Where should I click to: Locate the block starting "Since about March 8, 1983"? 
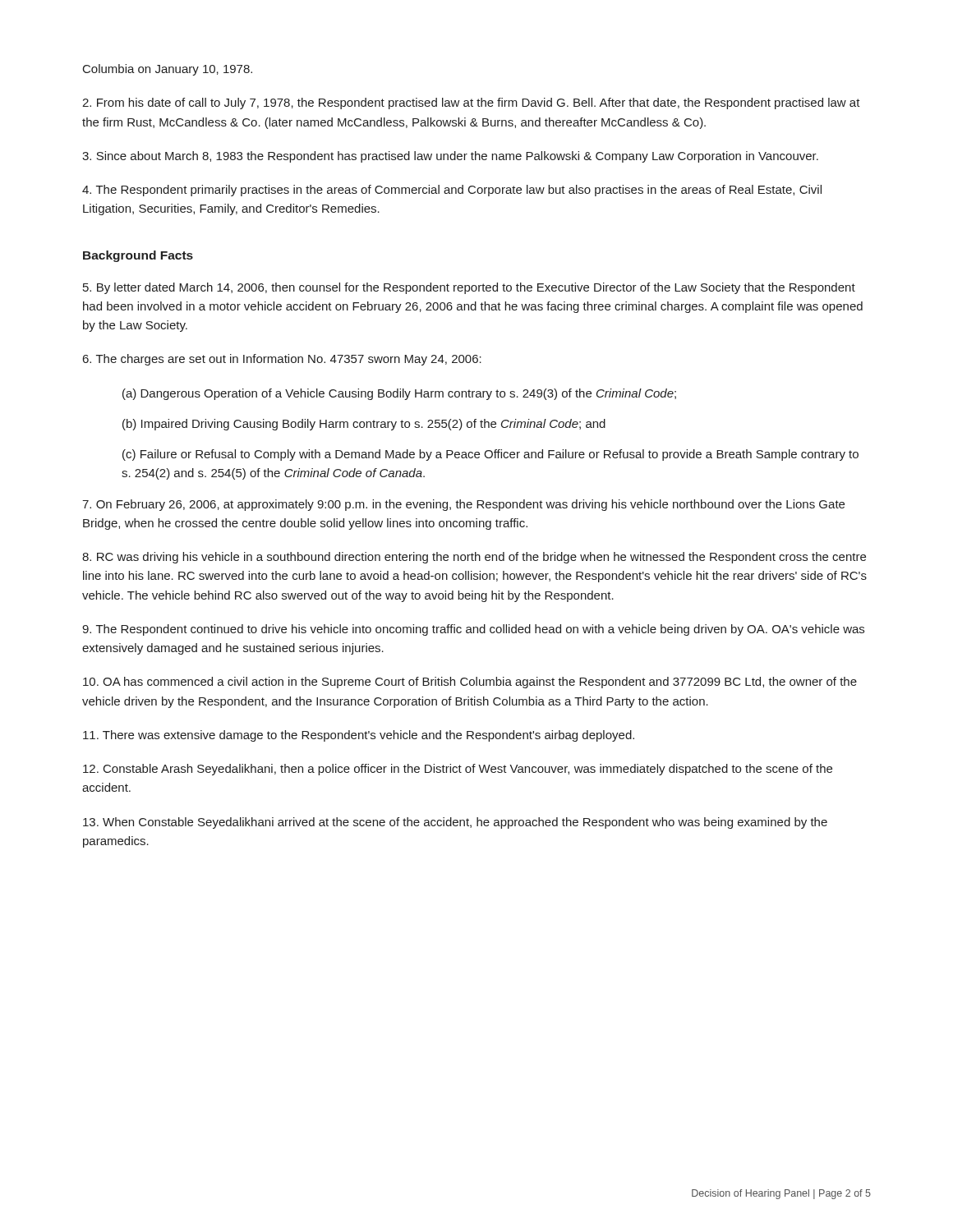point(451,155)
